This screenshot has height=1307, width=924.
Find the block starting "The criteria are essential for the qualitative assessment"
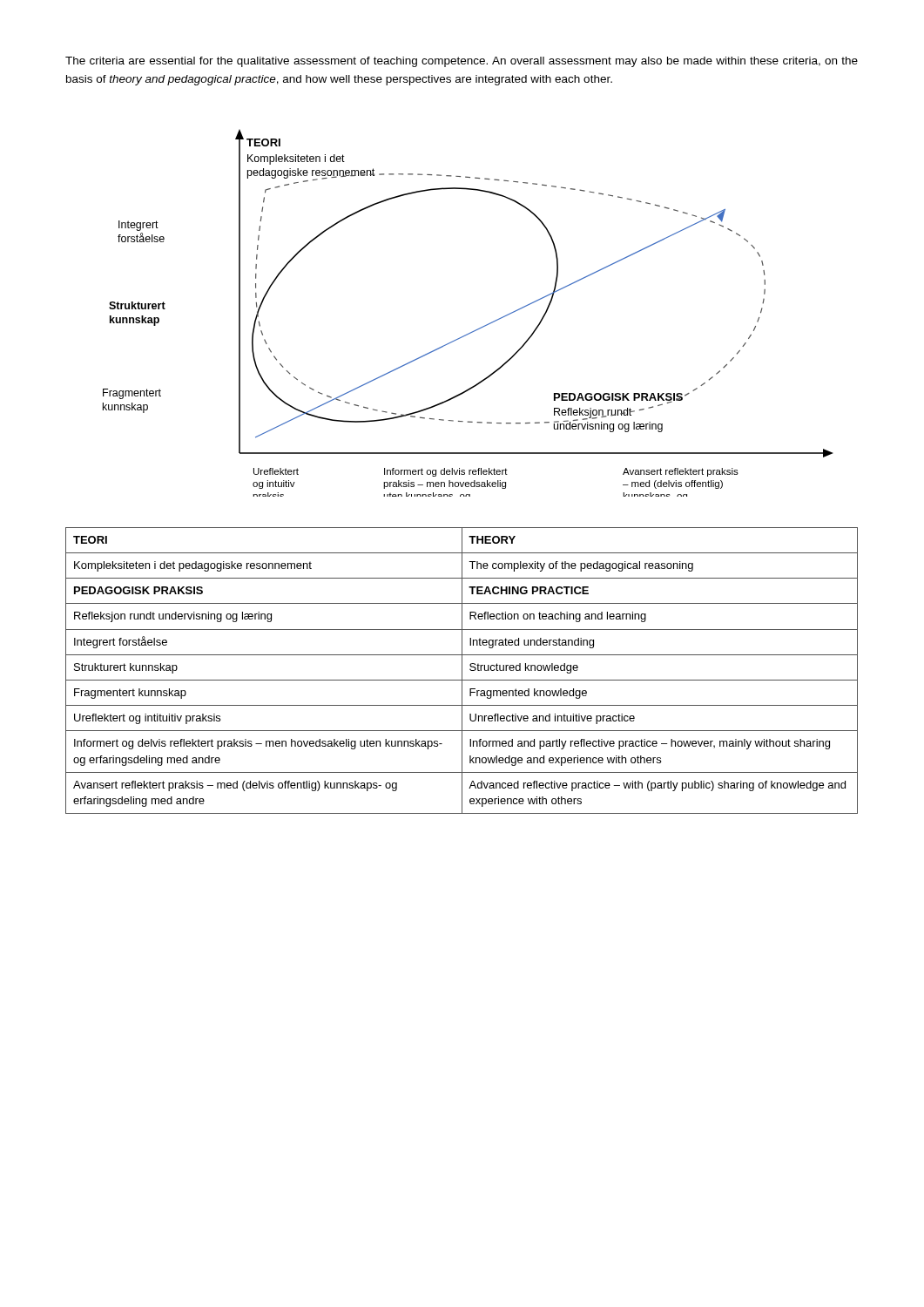tap(462, 70)
